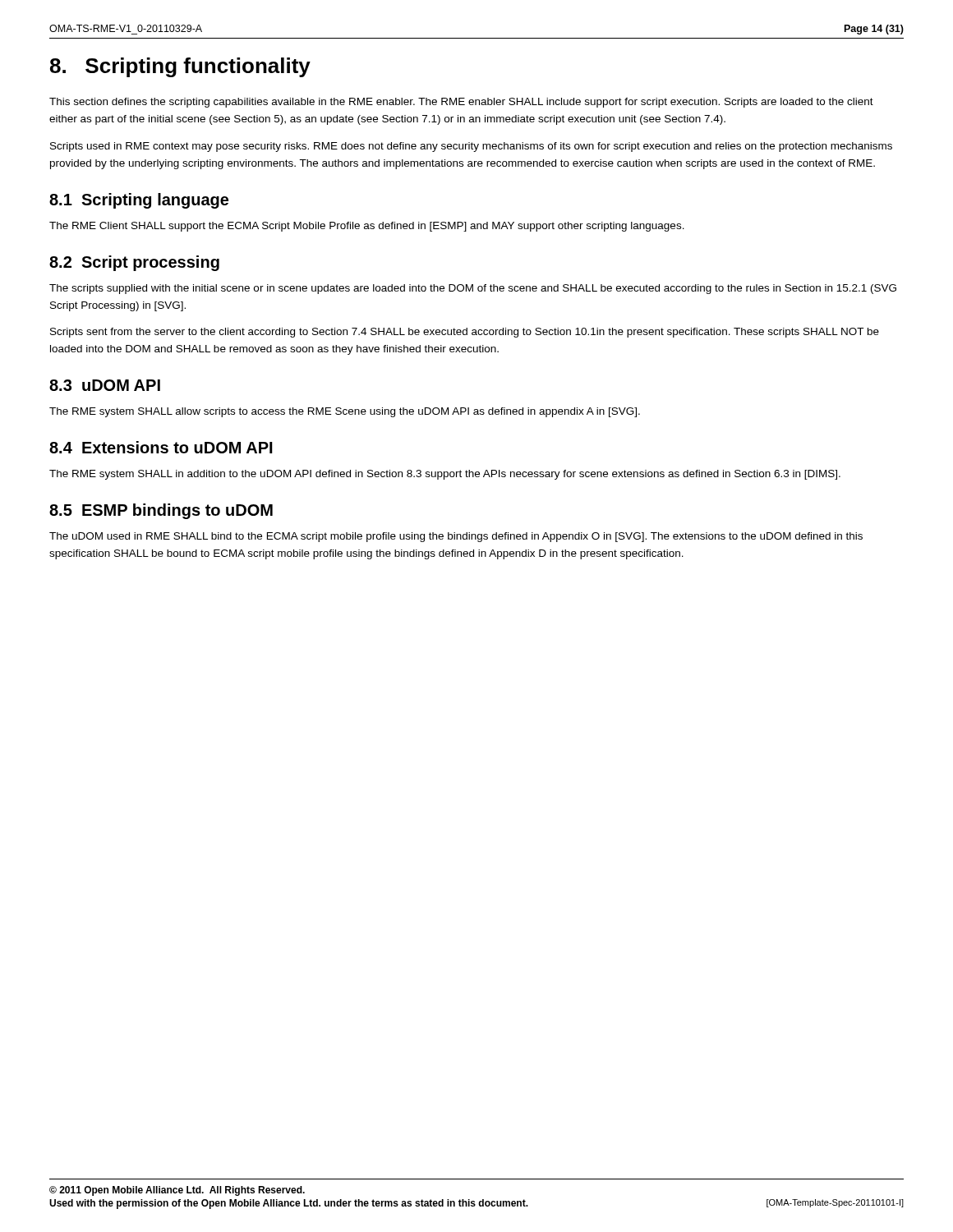Select the text starting "Scripts used in RME context may pose security"
Image resolution: width=953 pixels, height=1232 pixels.
[476, 155]
